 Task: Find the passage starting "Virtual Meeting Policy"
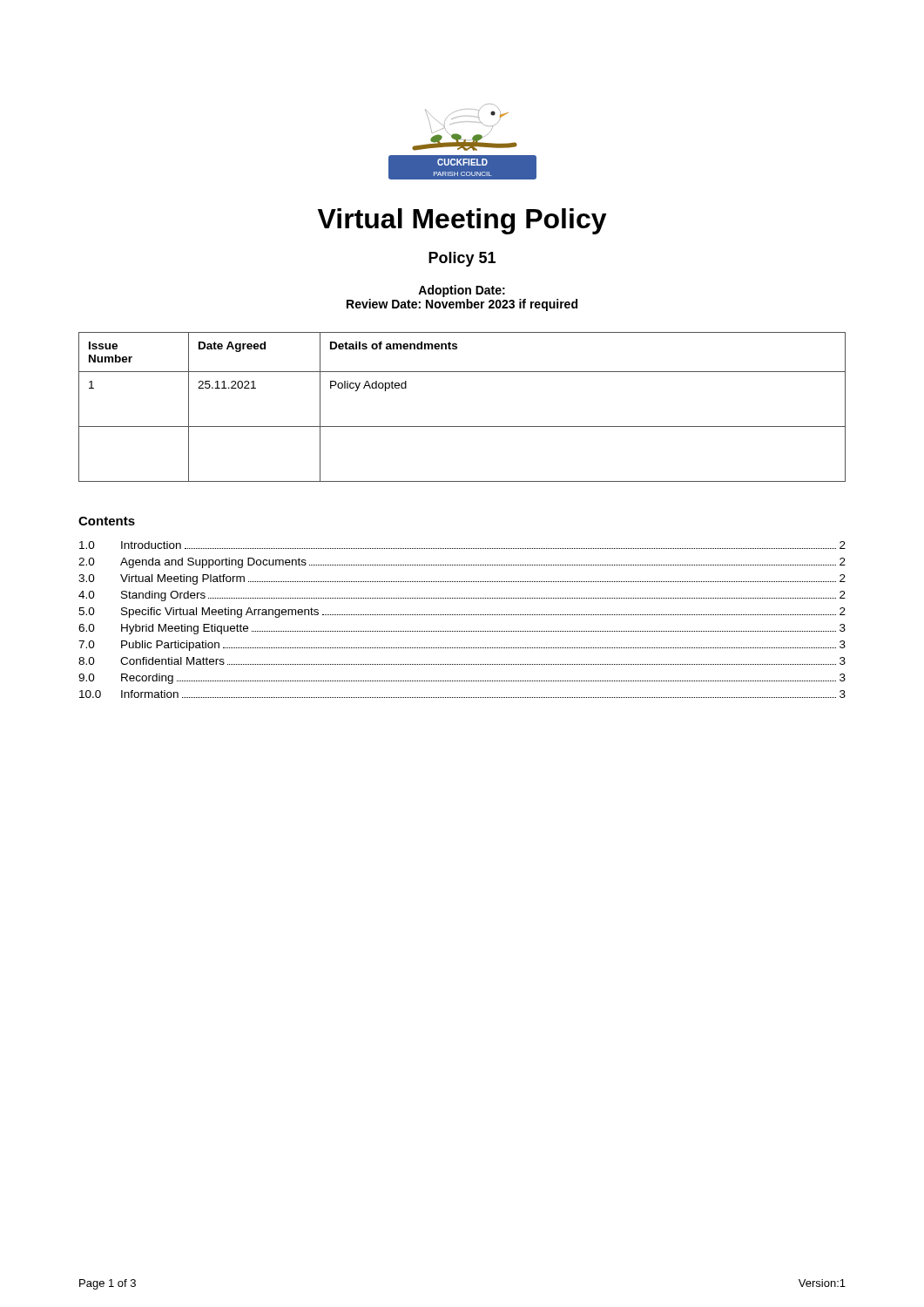coord(462,219)
